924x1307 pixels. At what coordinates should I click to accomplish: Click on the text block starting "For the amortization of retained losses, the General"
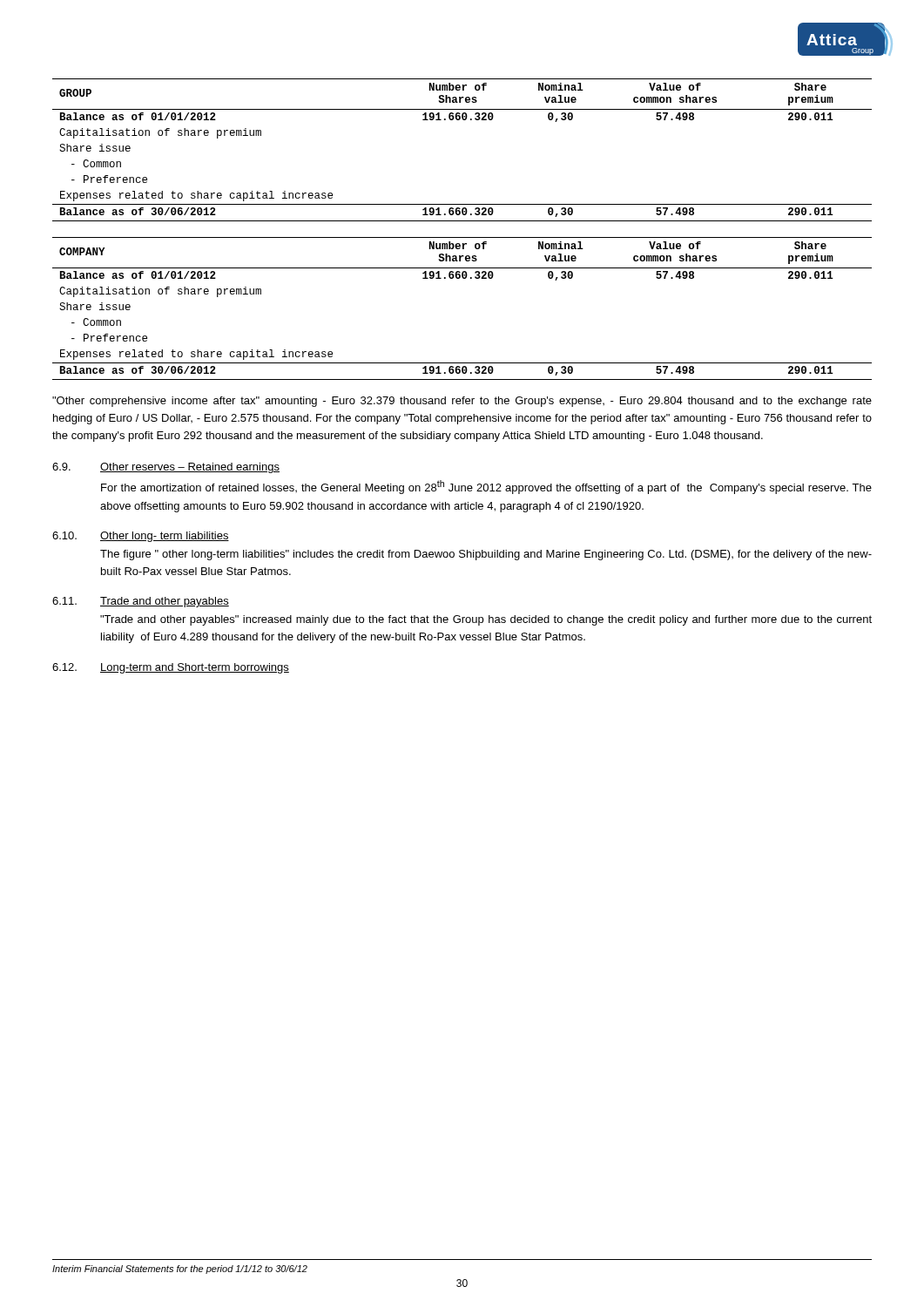[x=486, y=495]
